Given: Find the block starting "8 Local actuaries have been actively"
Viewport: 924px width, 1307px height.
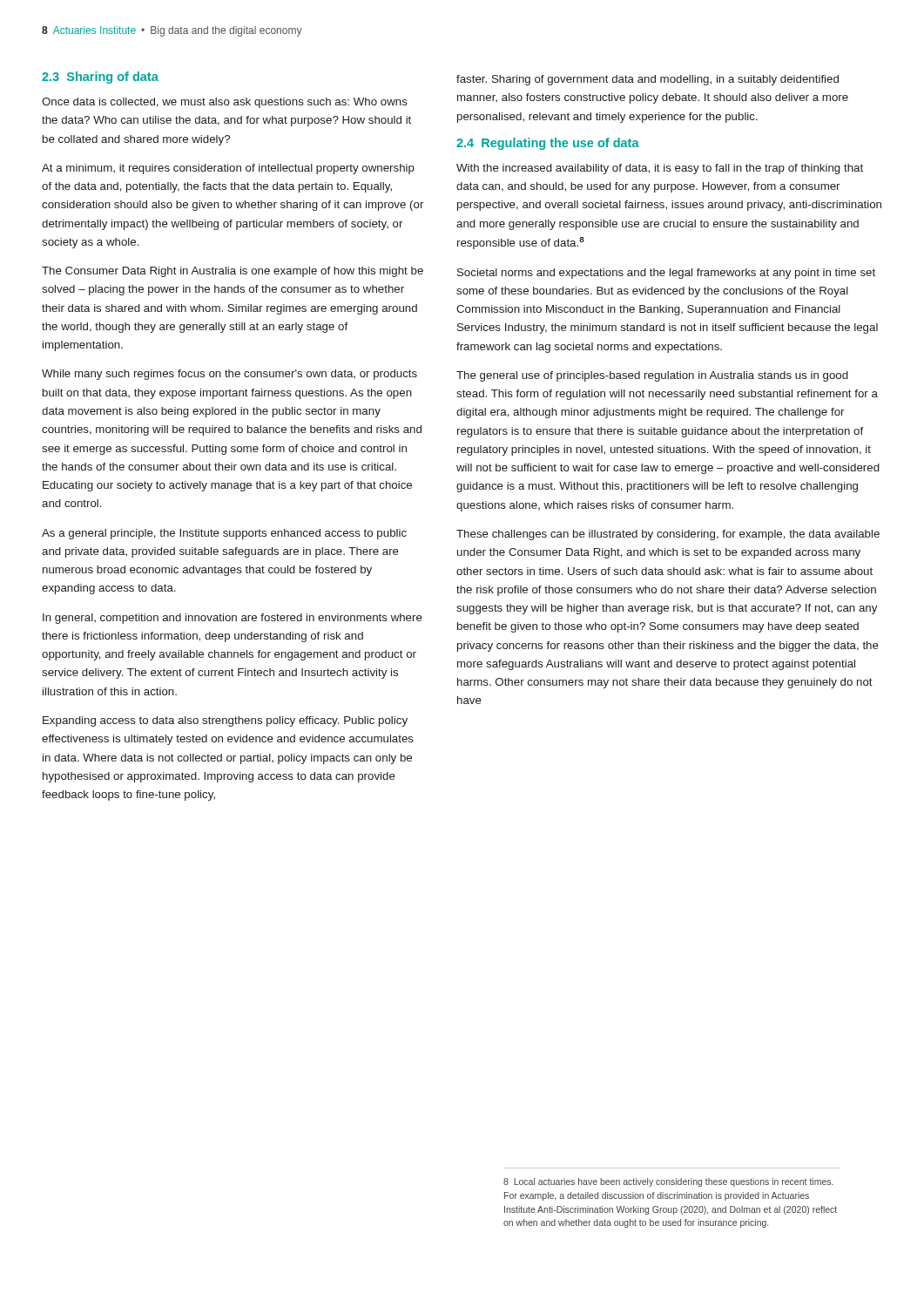Looking at the screenshot, I should 672,1203.
